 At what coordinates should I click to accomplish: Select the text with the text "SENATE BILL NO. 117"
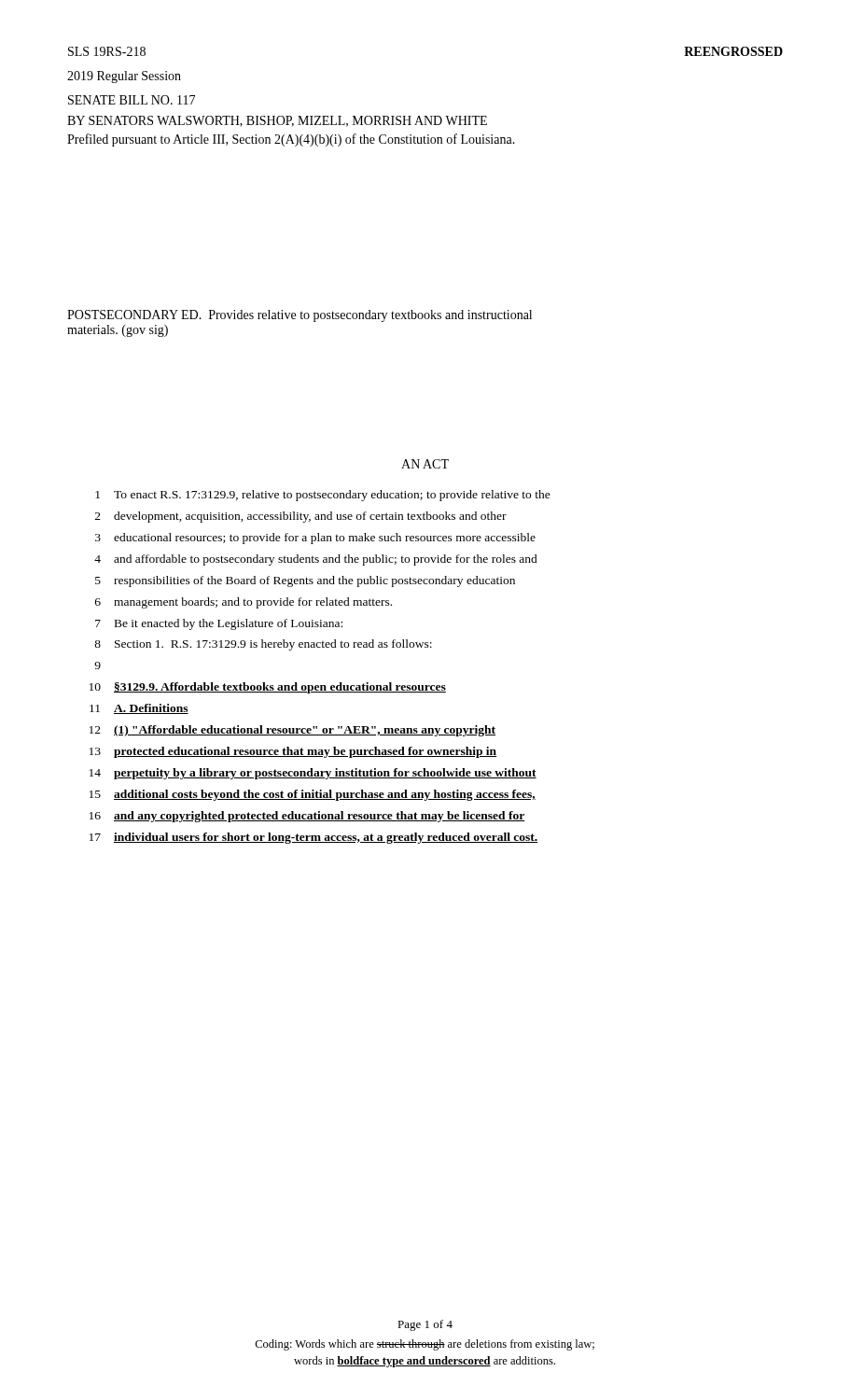[131, 100]
